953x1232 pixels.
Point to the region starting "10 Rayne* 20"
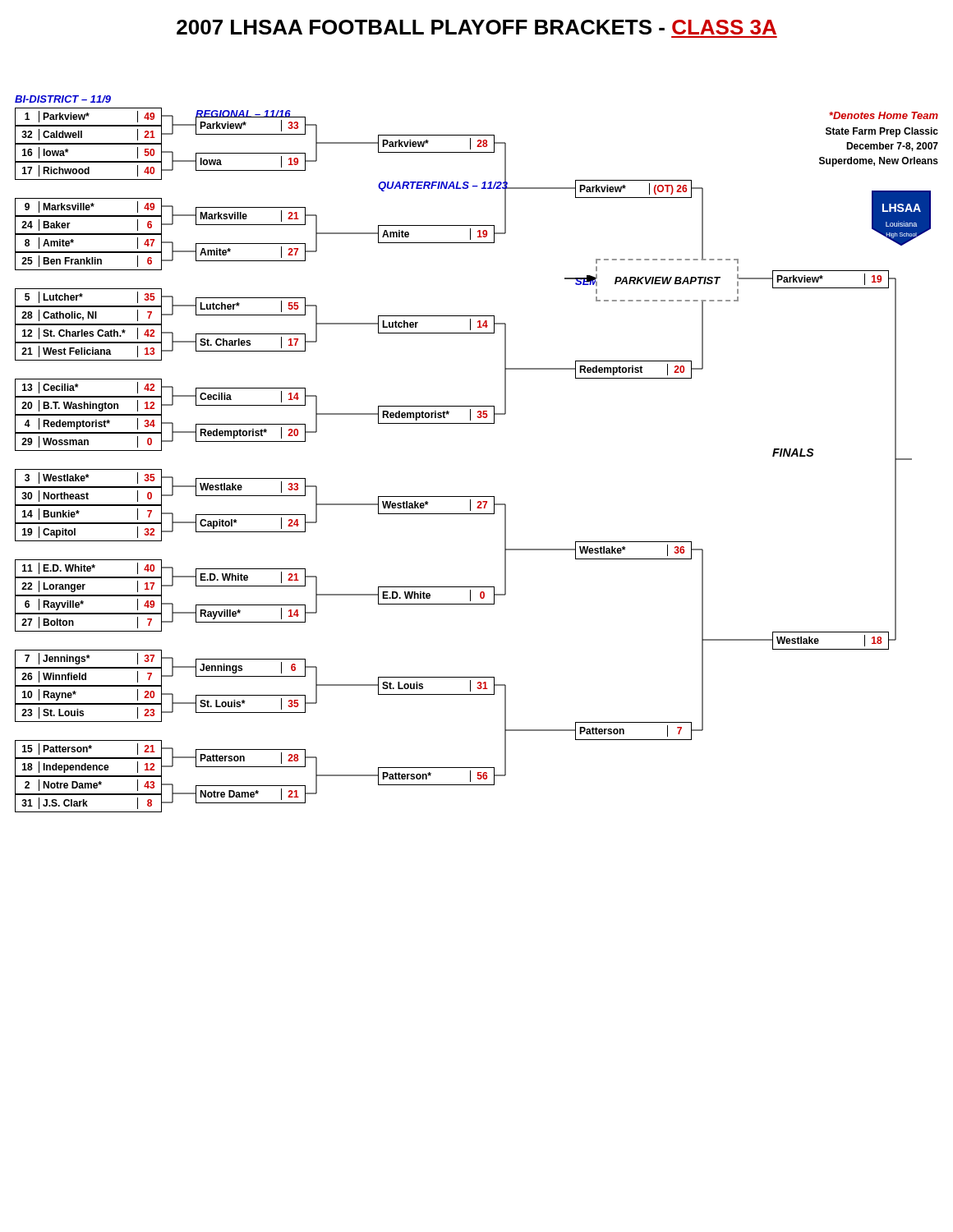tap(88, 695)
